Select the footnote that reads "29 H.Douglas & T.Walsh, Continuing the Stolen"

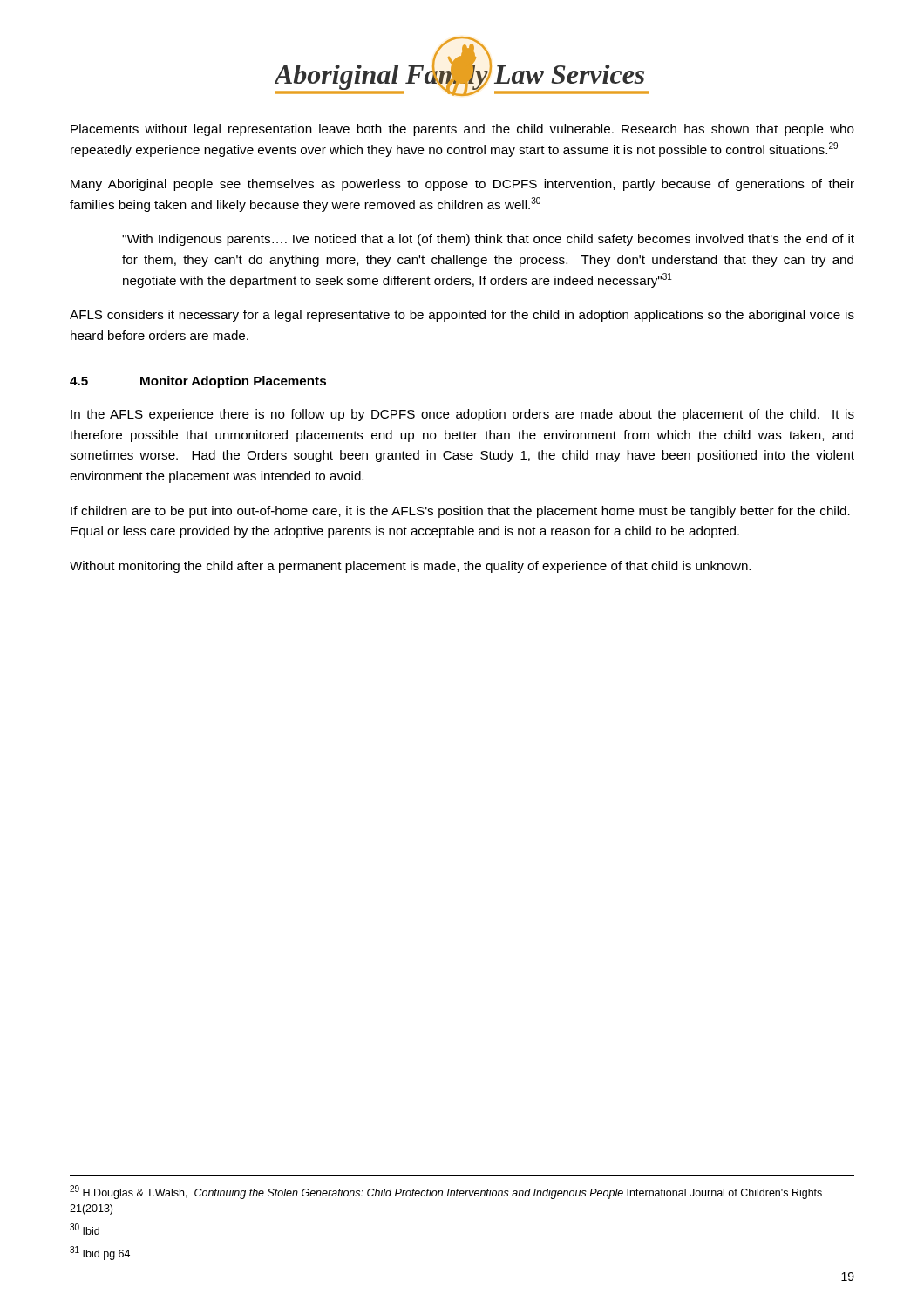[x=446, y=1199]
